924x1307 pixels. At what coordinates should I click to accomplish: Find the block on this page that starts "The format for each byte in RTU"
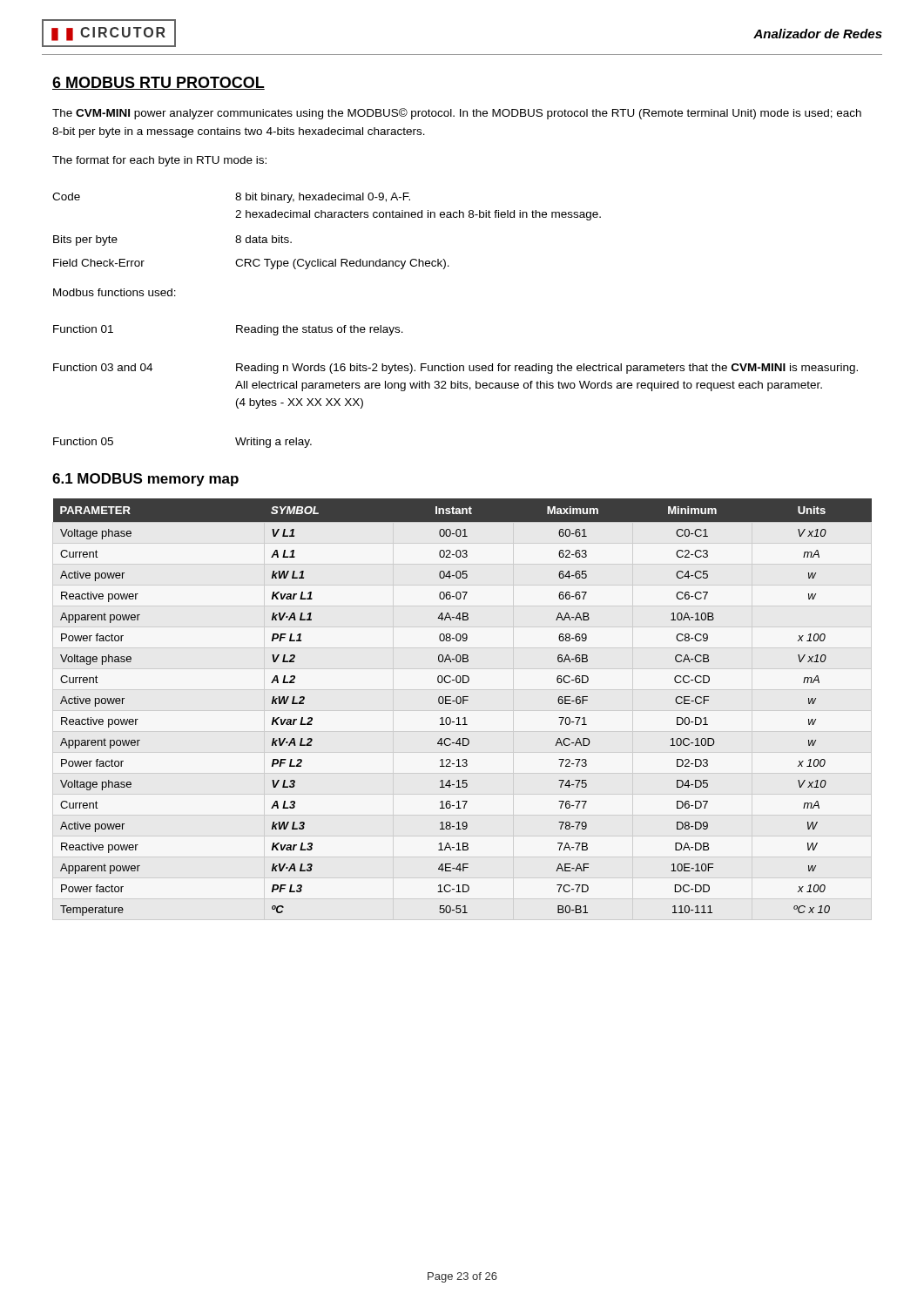tap(160, 160)
